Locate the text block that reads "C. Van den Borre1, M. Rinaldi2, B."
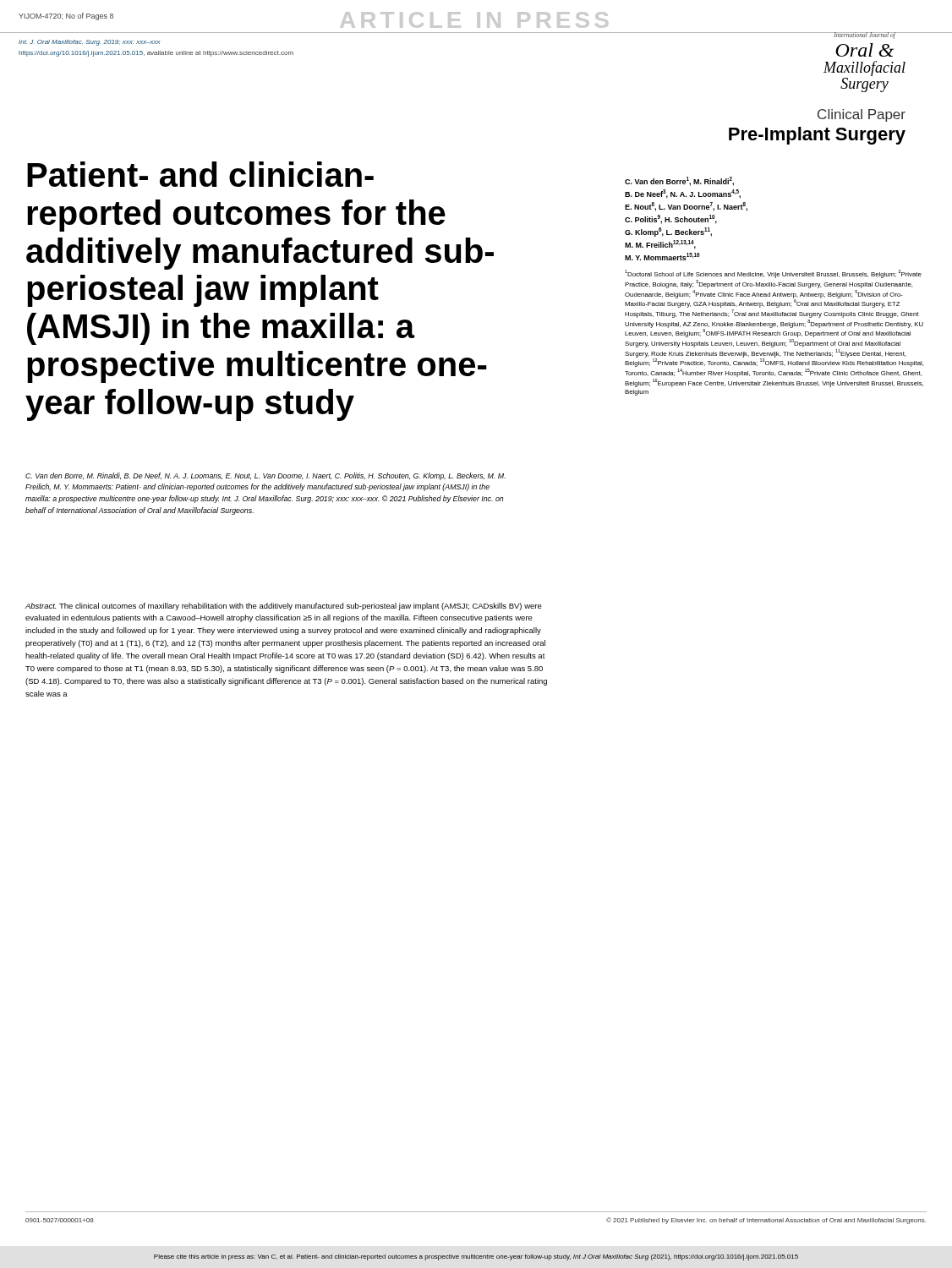The height and width of the screenshot is (1268, 952). coord(775,286)
